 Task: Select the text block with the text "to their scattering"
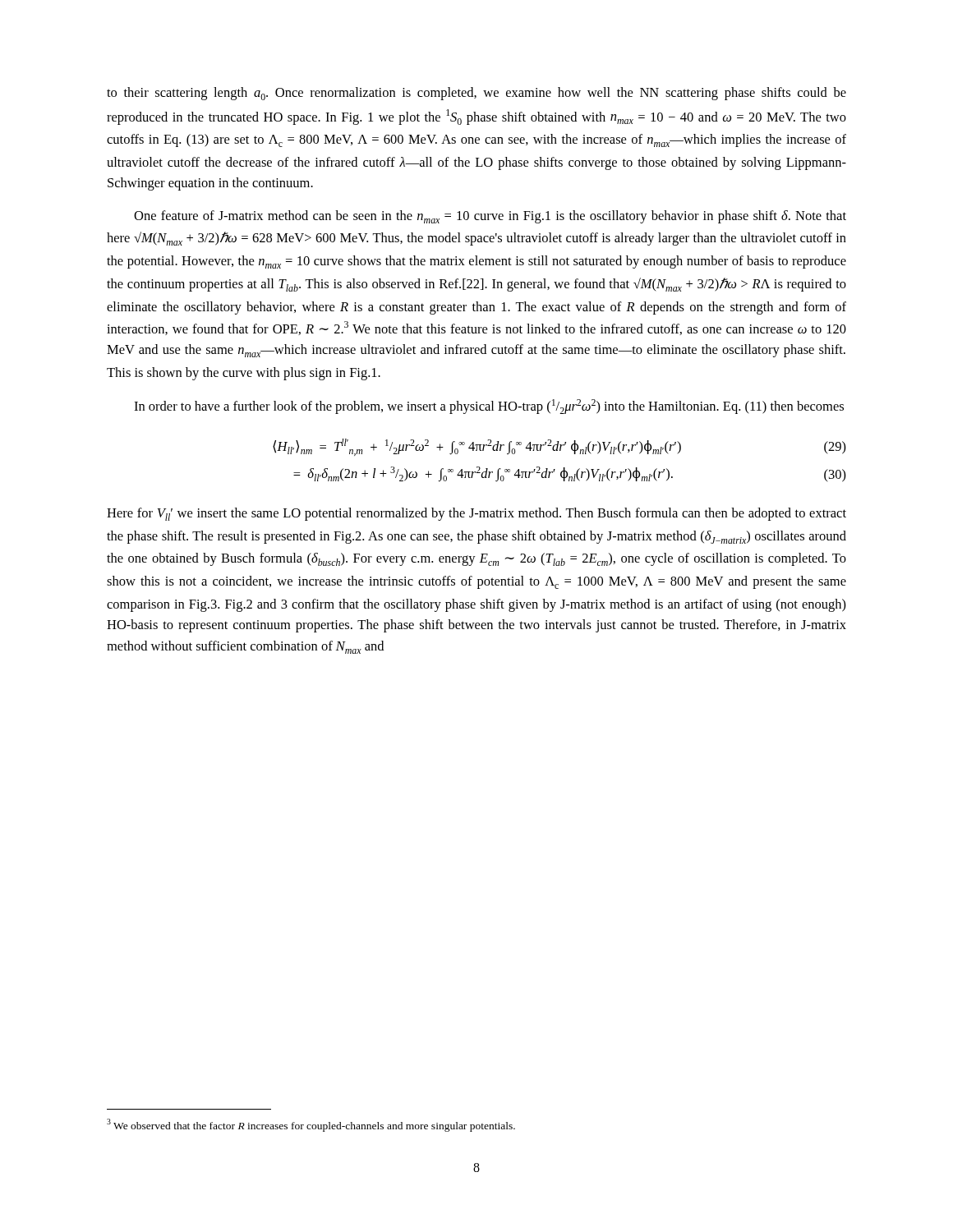tap(476, 138)
